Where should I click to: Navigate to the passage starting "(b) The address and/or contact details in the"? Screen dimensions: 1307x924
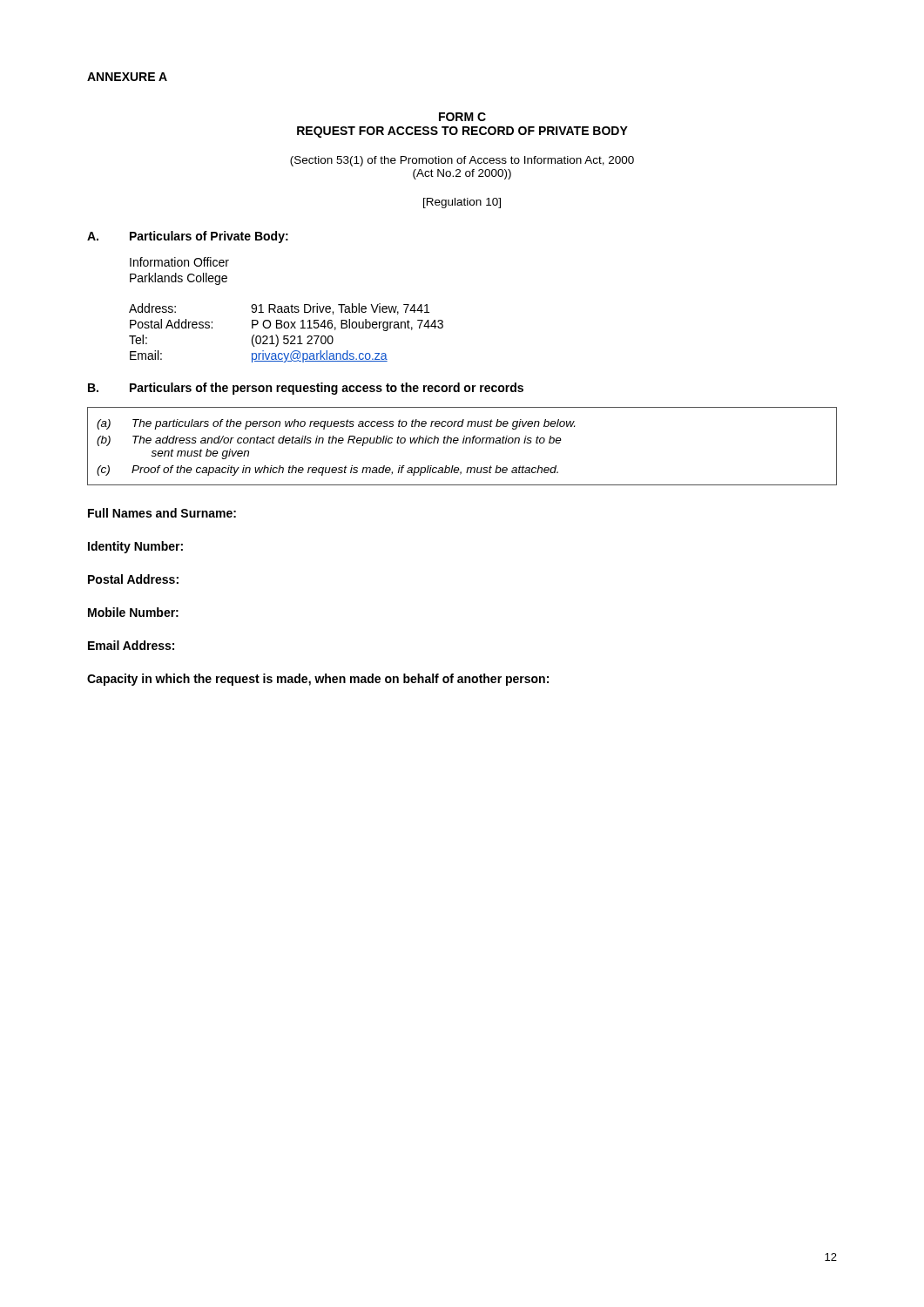pos(329,446)
